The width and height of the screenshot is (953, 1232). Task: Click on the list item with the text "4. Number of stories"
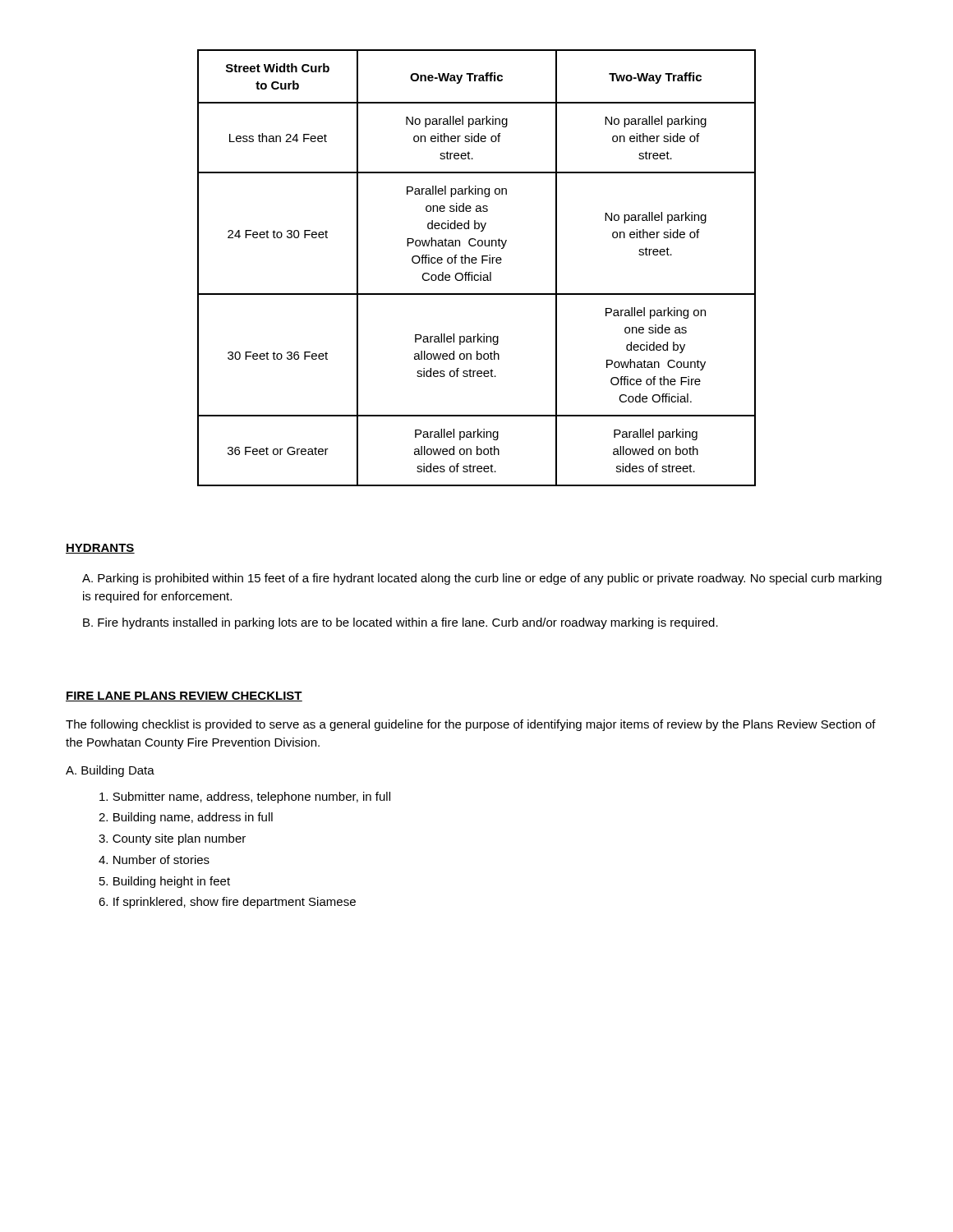click(x=154, y=859)
